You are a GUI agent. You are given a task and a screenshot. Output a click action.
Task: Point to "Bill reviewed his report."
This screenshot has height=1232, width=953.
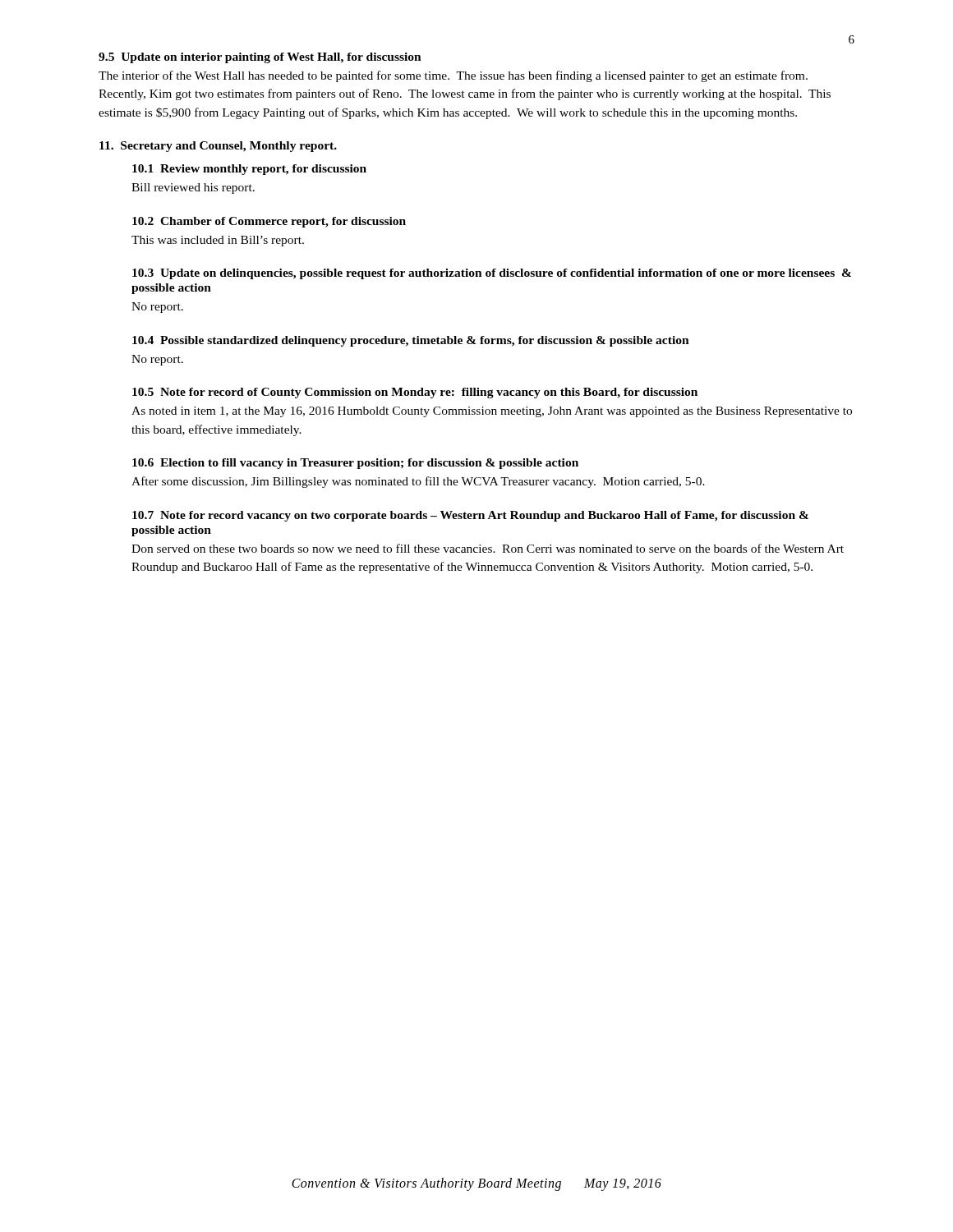(193, 187)
